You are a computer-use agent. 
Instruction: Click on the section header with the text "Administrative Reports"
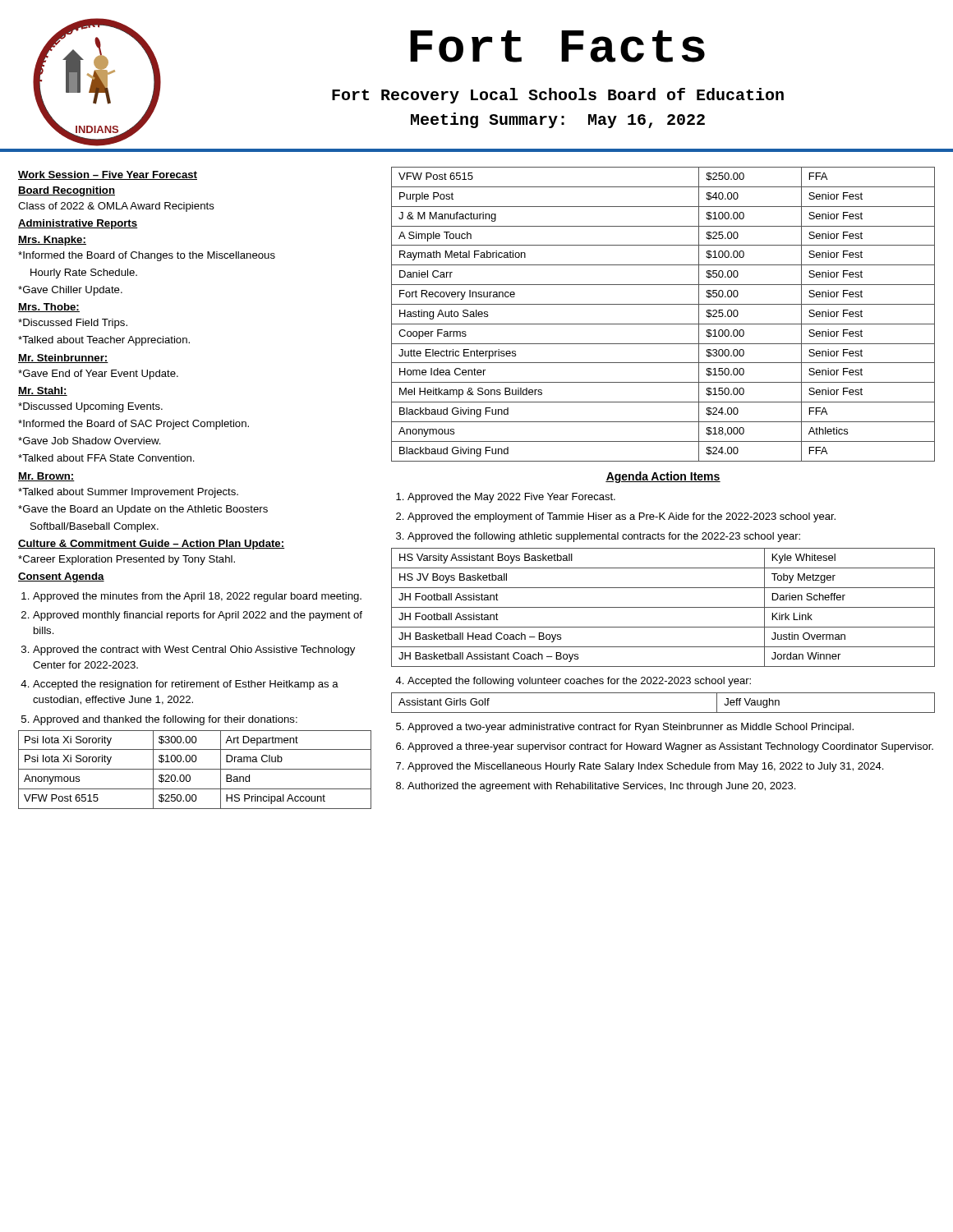coord(78,223)
